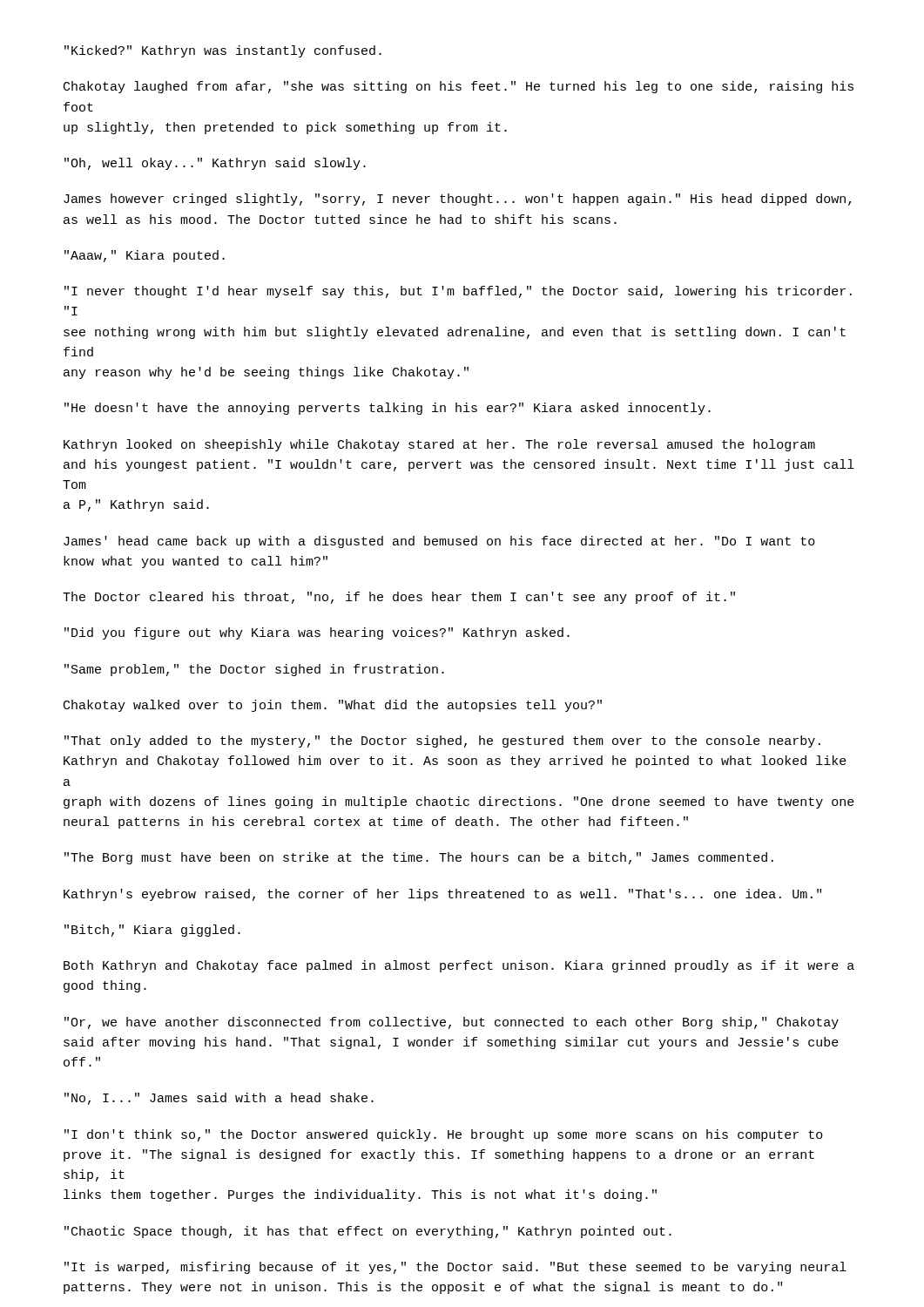Locate the text block starting "Chakotay laughed from afar, "she was"
This screenshot has height=1307, width=924.
click(459, 87)
